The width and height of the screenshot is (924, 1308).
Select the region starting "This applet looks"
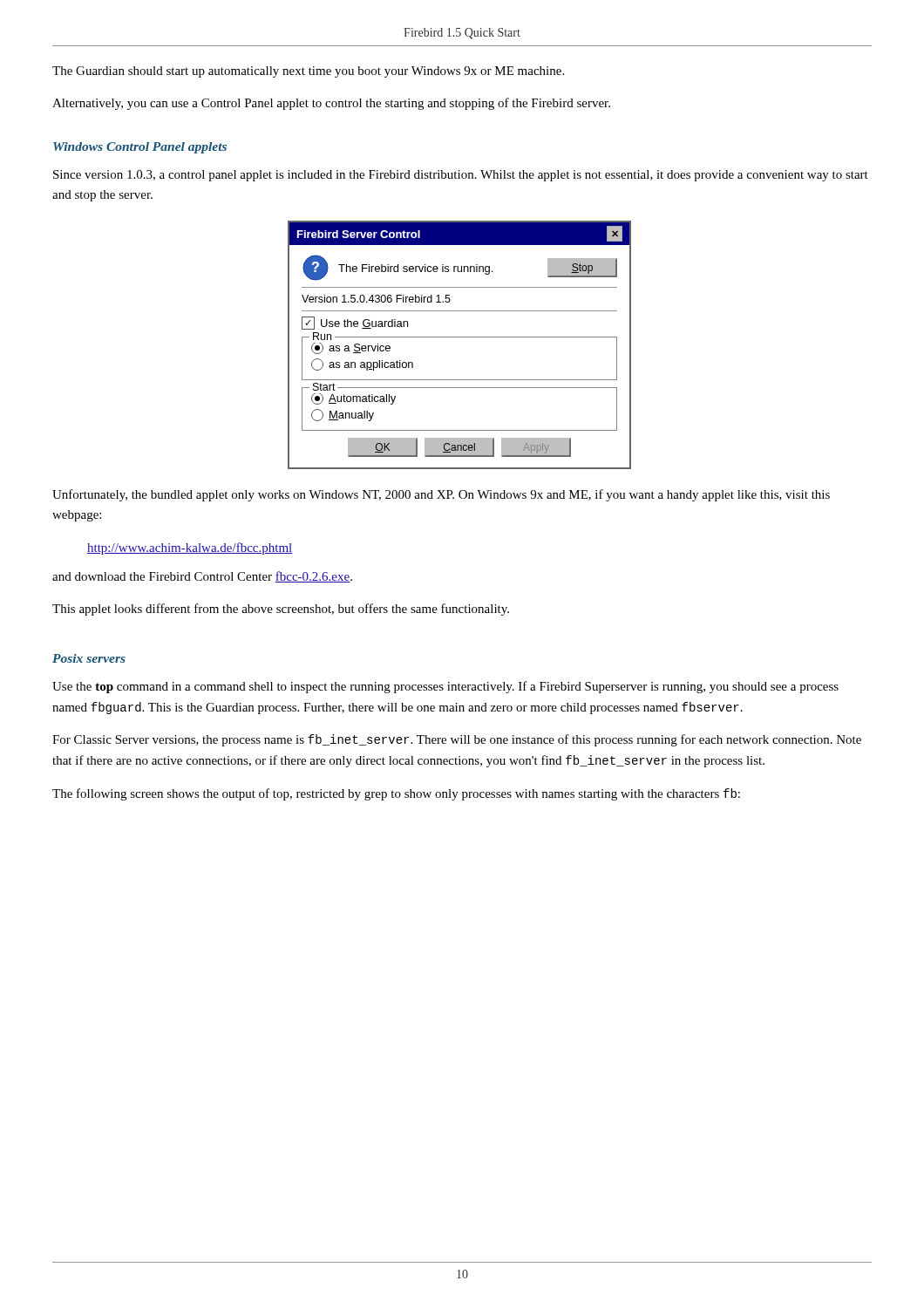click(x=281, y=609)
